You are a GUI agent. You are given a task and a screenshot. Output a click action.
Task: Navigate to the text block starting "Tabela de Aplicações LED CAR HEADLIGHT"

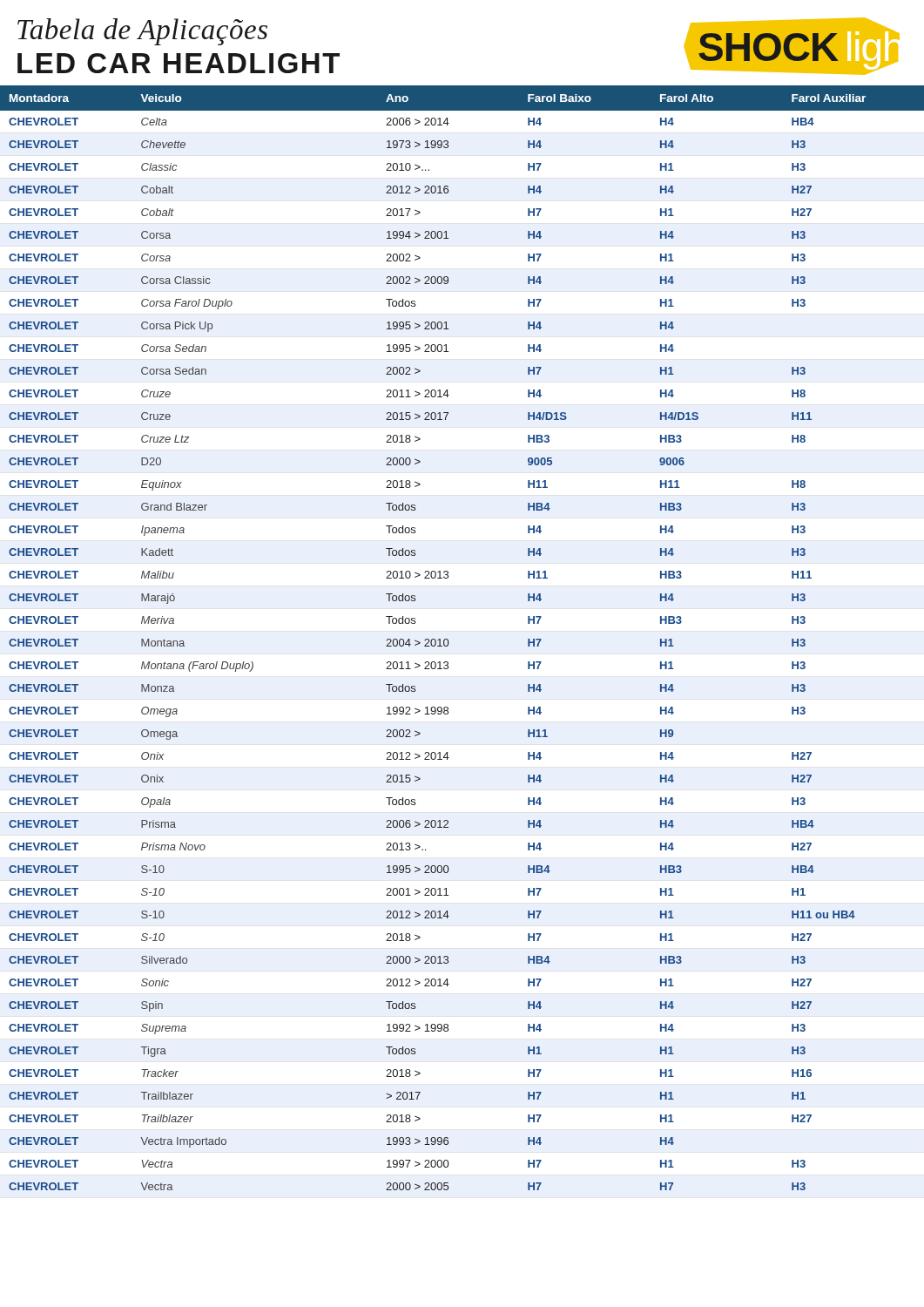(178, 47)
